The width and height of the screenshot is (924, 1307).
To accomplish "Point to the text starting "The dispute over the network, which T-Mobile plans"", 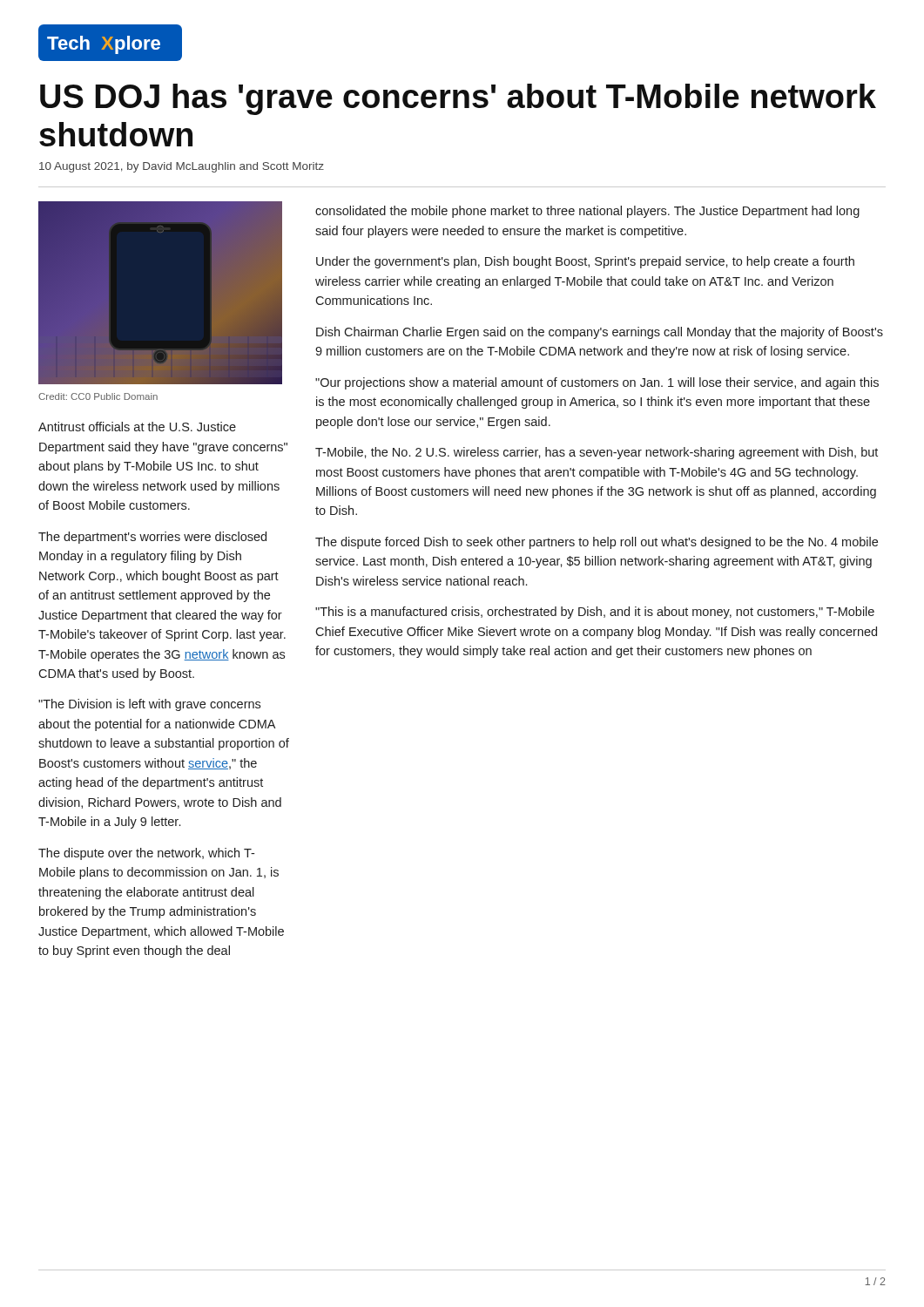I will pos(161,902).
